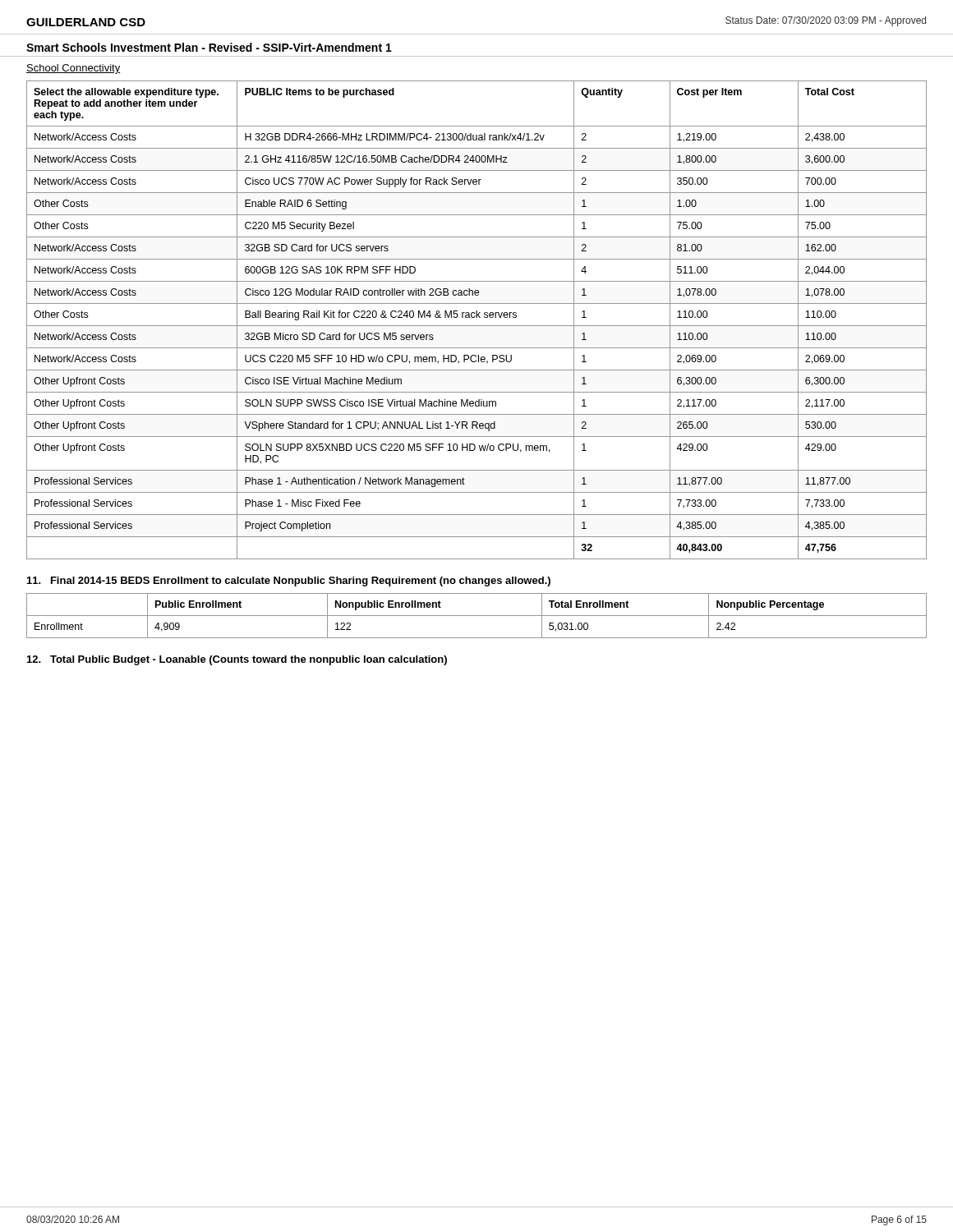Select the block starting "12. Total Public Budget - Loanable"
The image size is (953, 1232).
pyautogui.click(x=237, y=659)
